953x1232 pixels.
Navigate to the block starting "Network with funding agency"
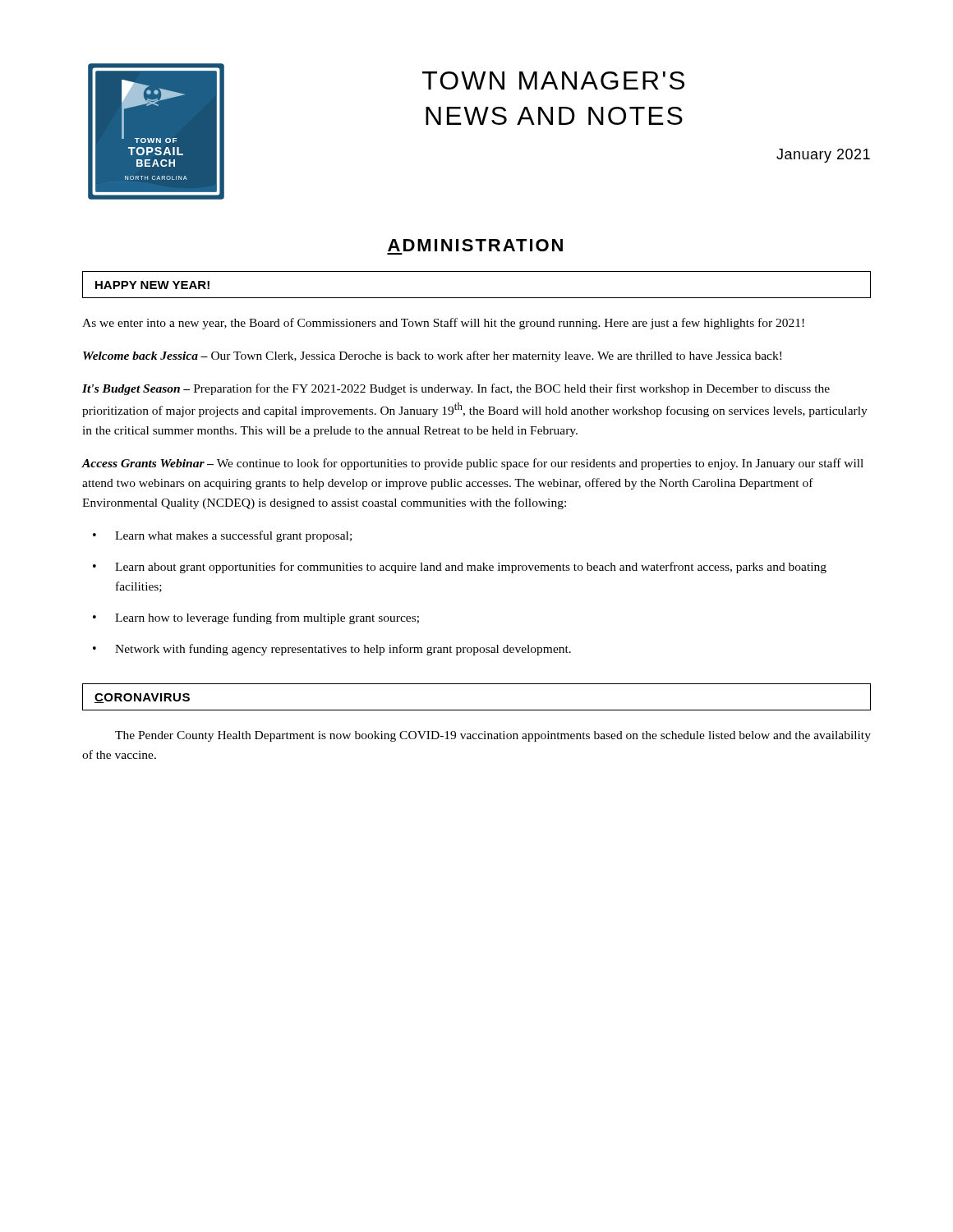(343, 649)
